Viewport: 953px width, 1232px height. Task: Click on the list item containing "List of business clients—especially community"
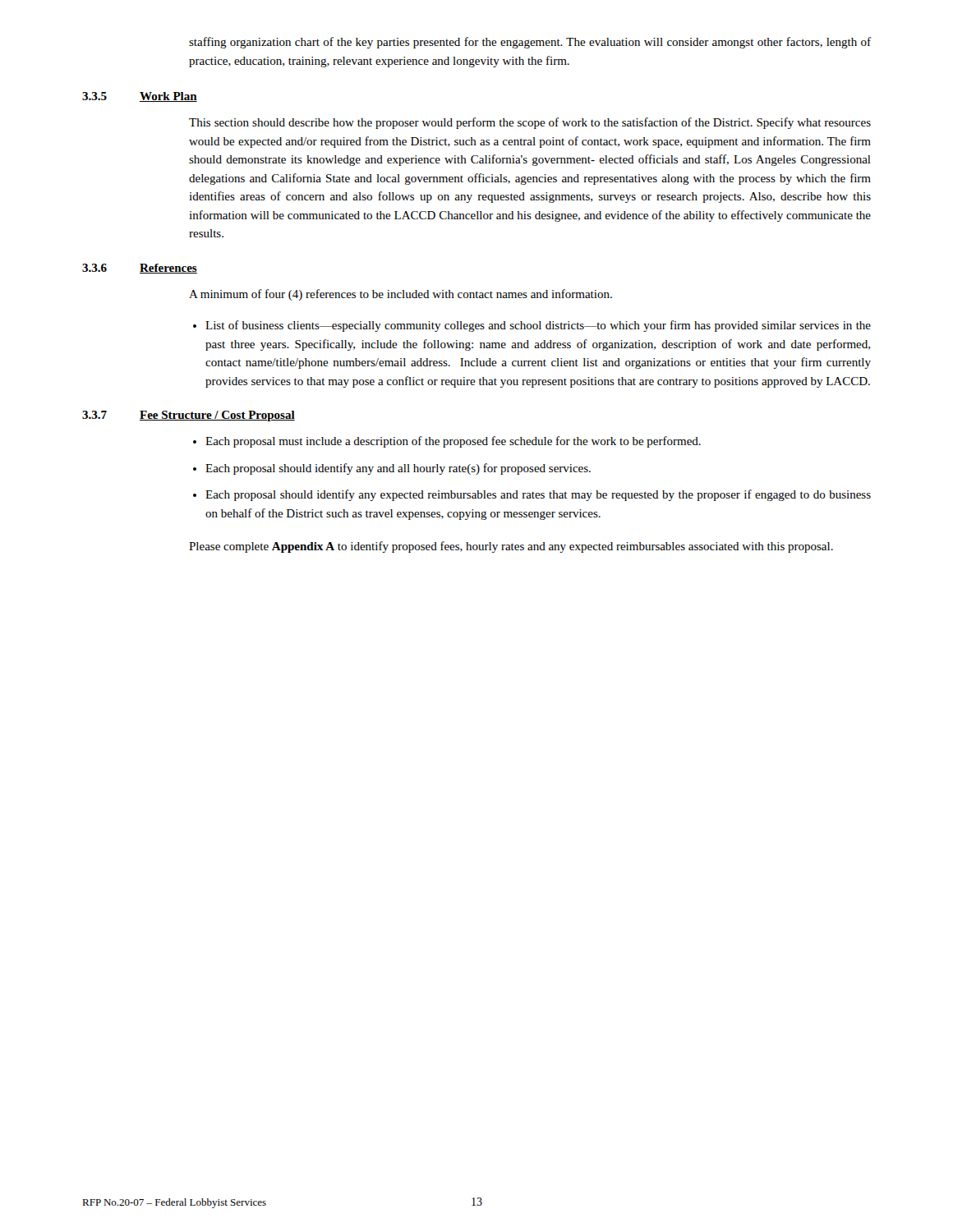(538, 353)
